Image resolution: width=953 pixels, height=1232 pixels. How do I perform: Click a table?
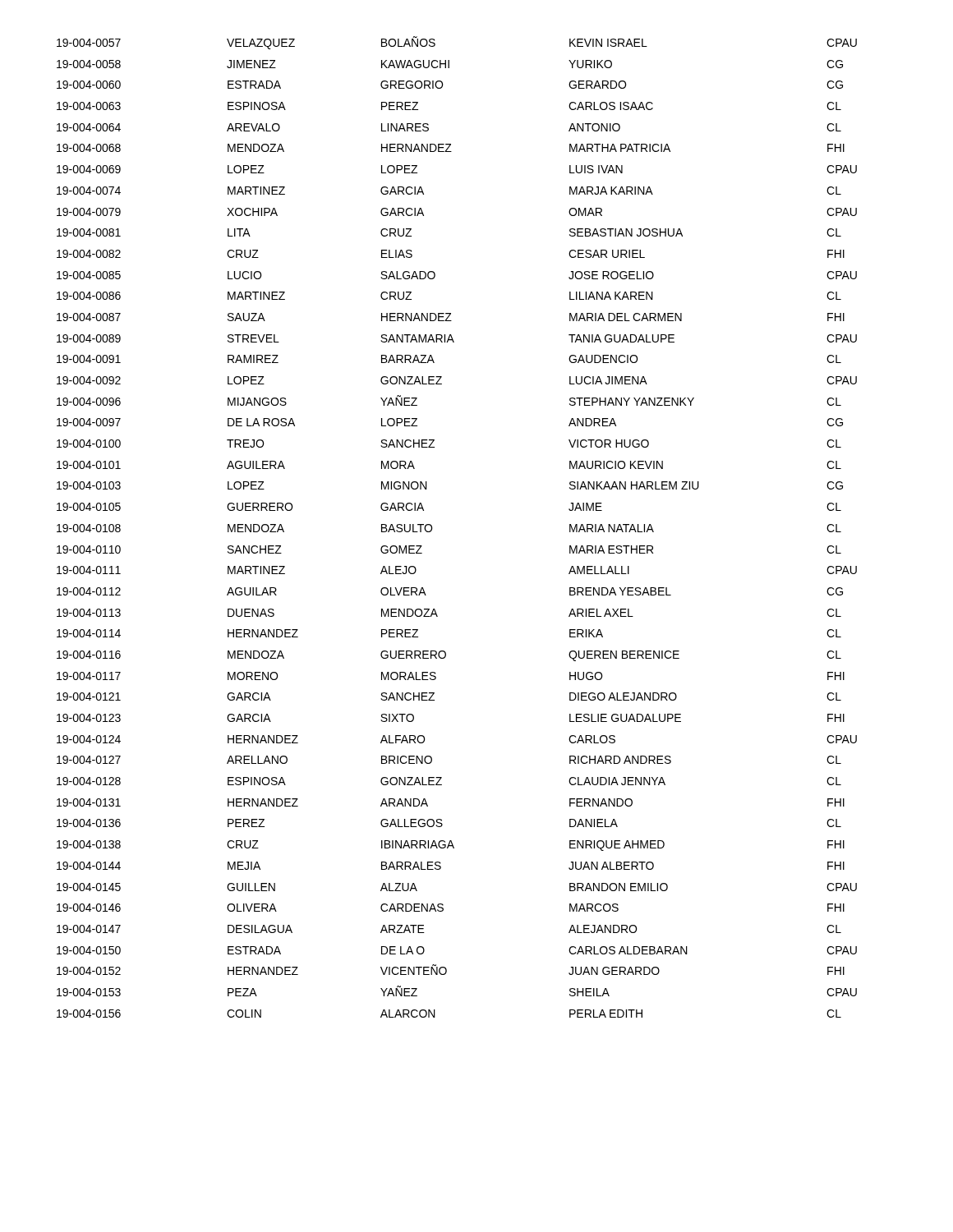coord(476,529)
